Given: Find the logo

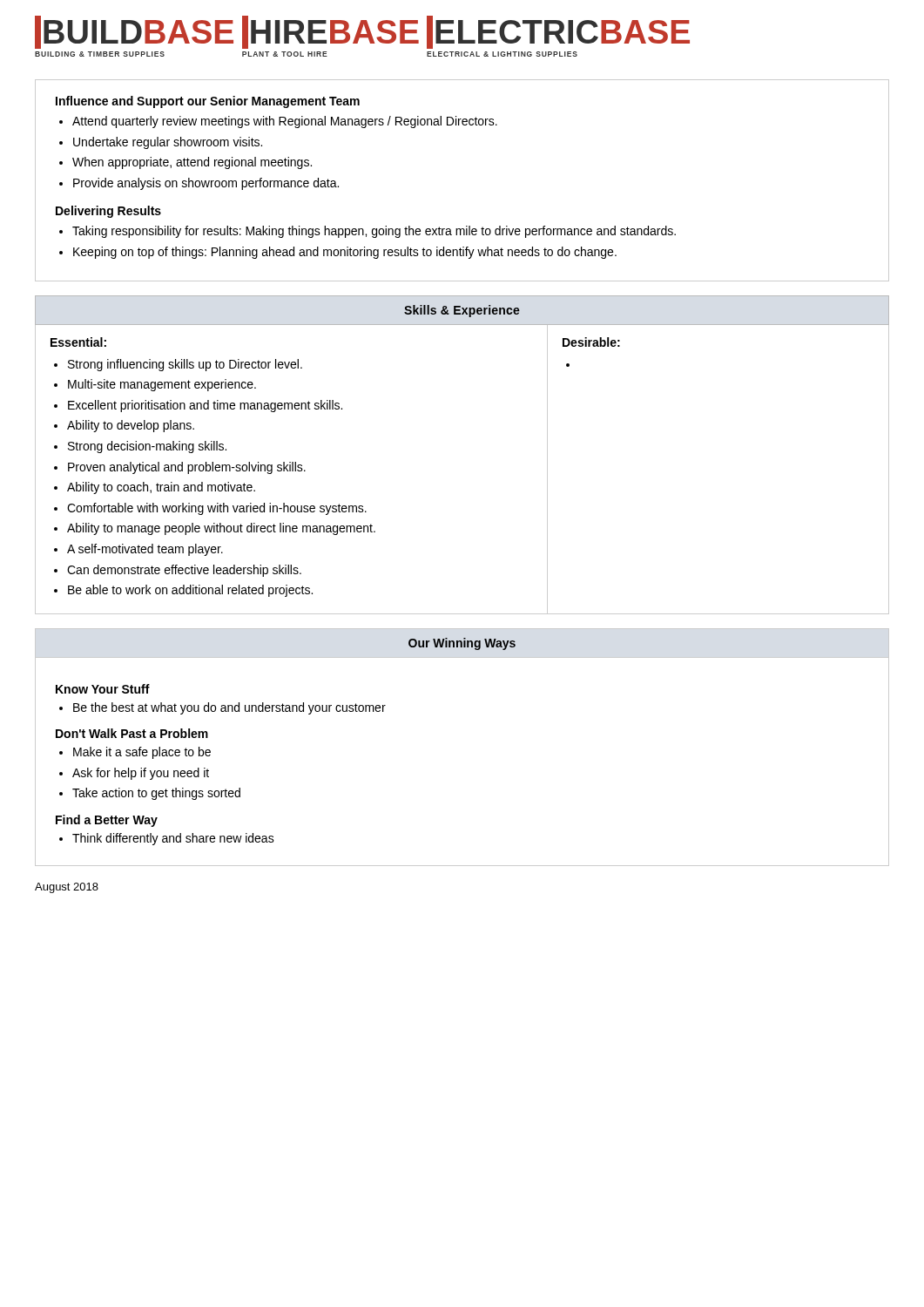Looking at the screenshot, I should [x=462, y=34].
